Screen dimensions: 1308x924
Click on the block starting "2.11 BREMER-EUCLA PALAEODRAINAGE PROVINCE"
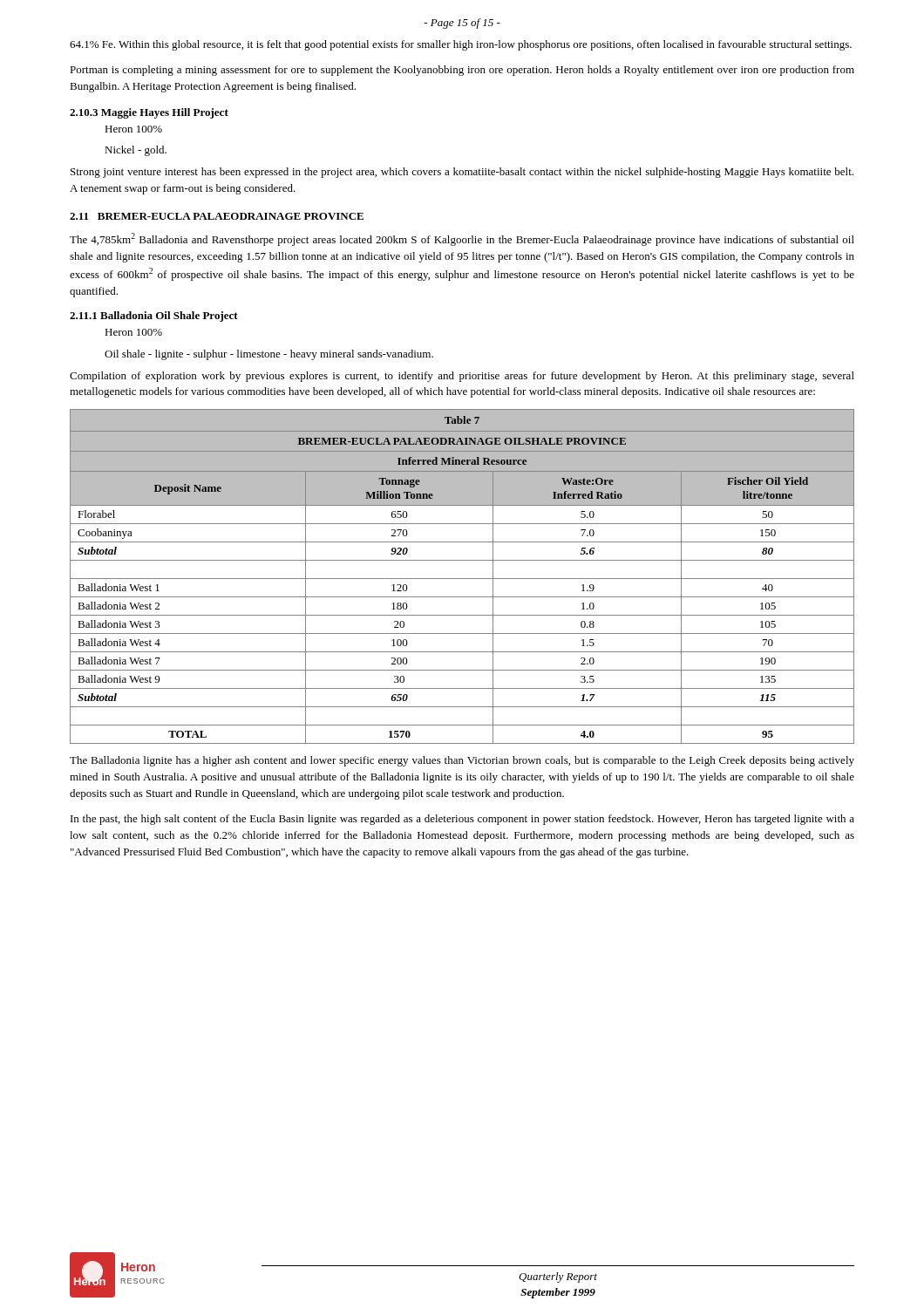217,216
